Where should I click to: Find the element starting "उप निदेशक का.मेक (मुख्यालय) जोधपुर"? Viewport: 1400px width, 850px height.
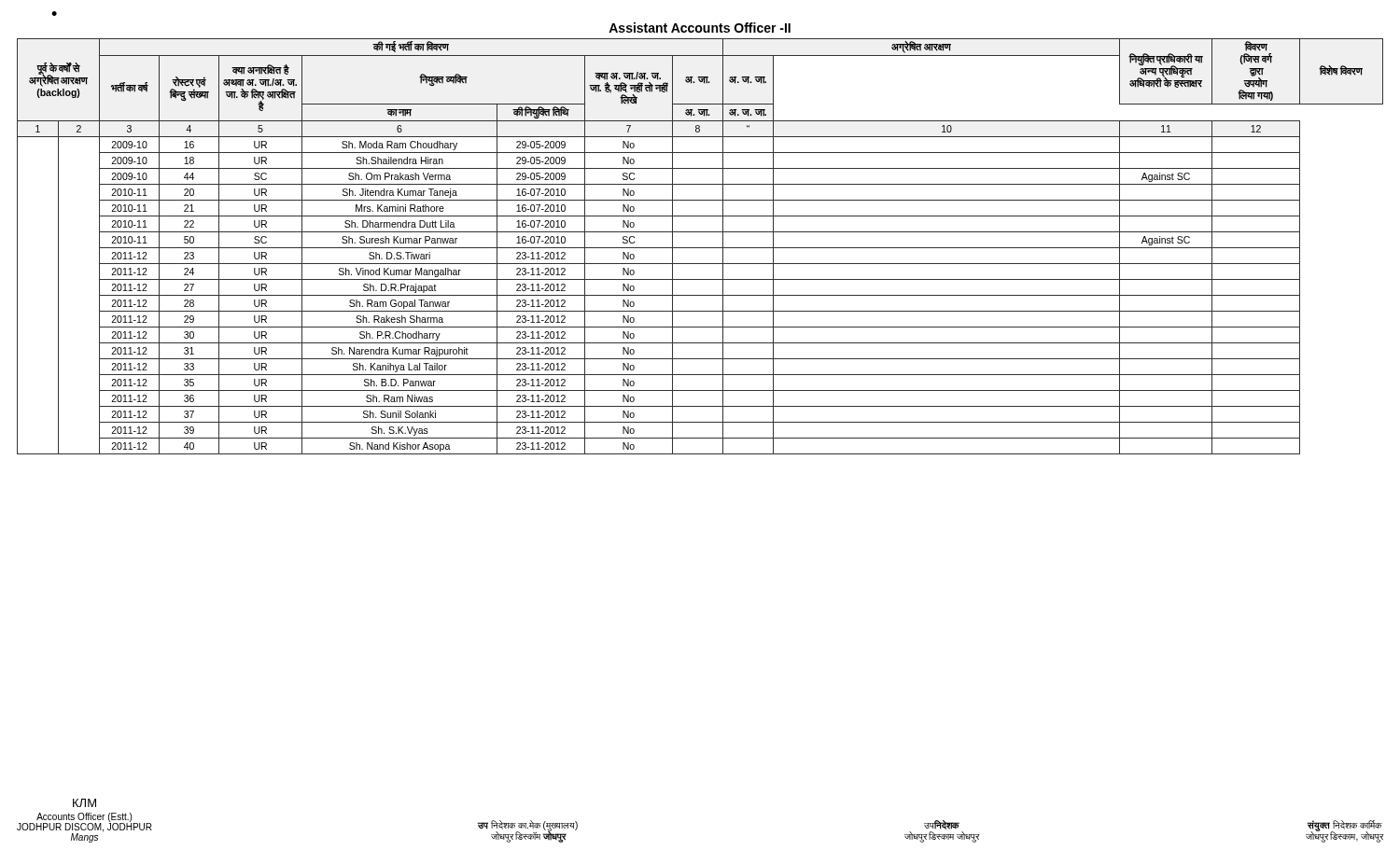[x=528, y=823]
